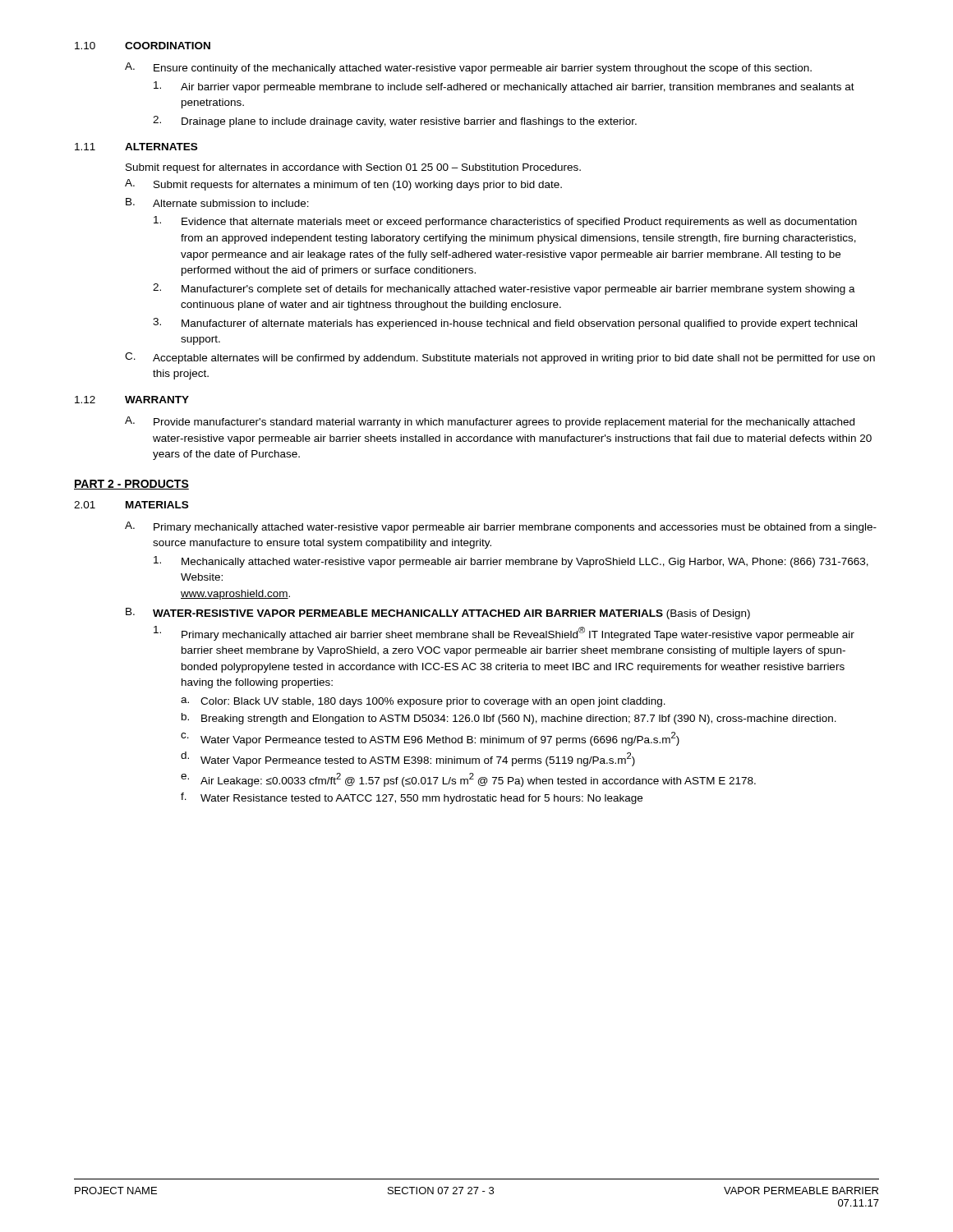Find the list item containing "e. Air Leakage: ≤0.0033 cfm/ft2 @ 1.57 psf"

(530, 779)
